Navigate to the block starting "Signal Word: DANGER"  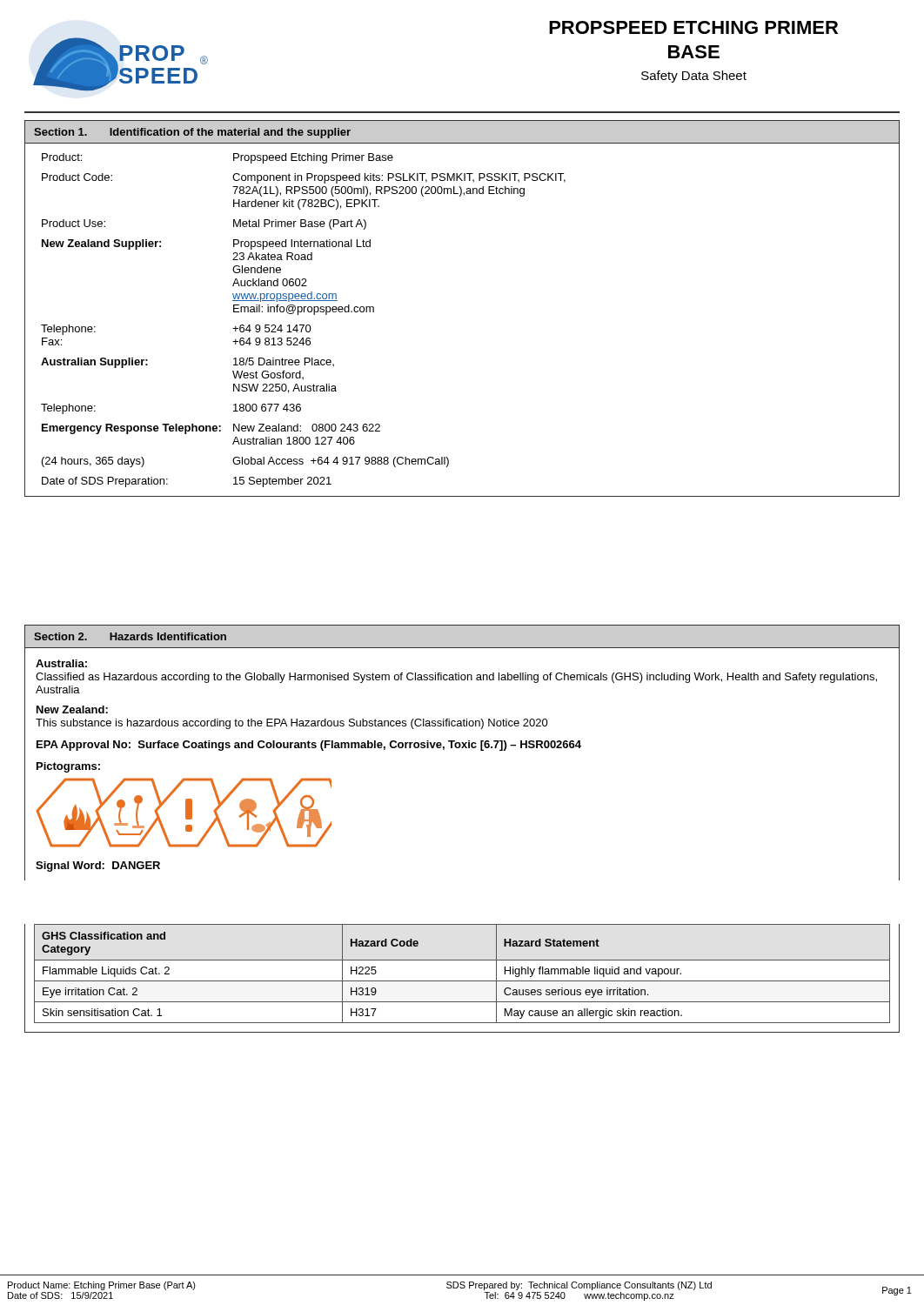(98, 865)
